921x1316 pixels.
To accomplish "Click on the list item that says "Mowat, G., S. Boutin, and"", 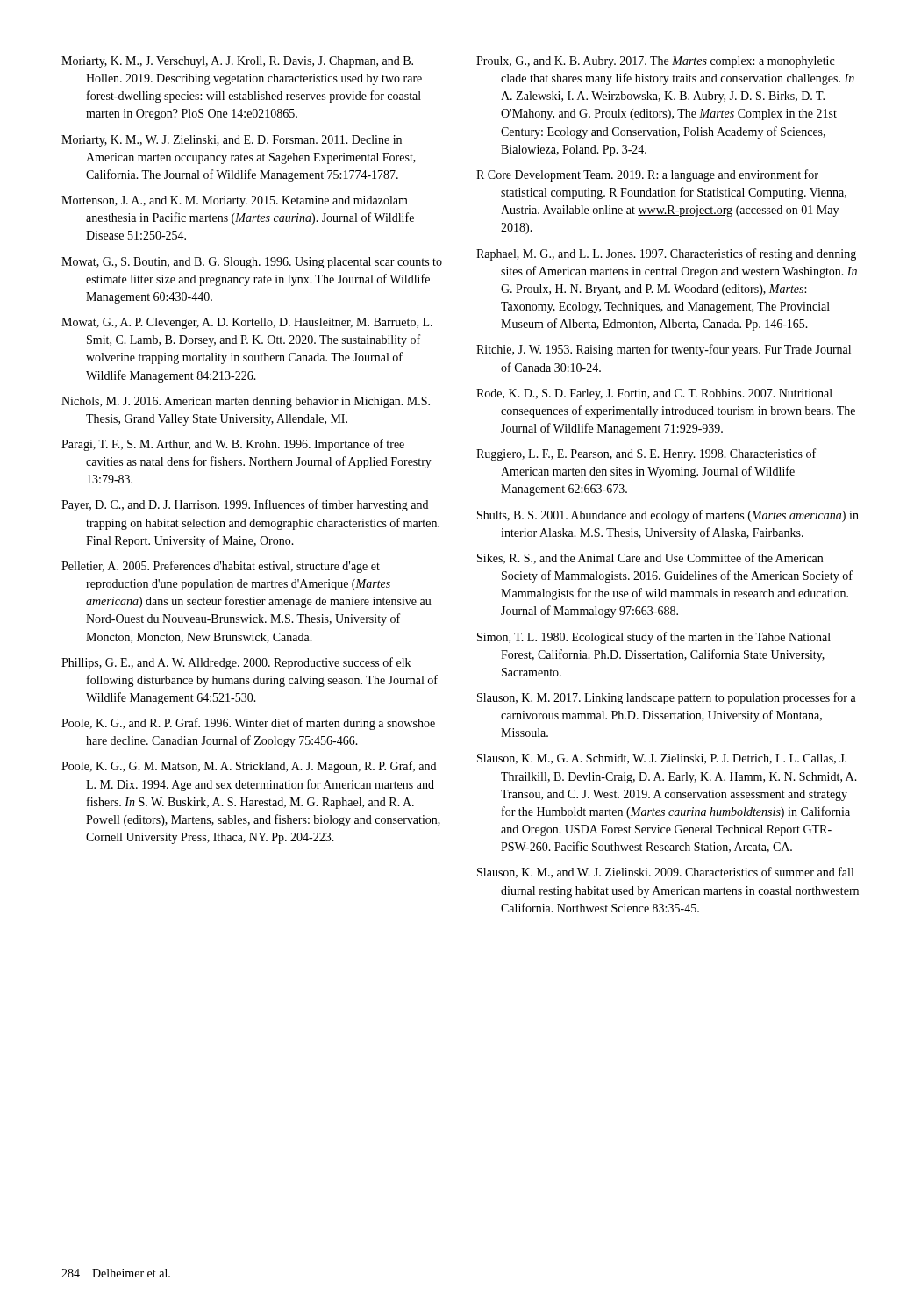I will pyautogui.click(x=252, y=279).
